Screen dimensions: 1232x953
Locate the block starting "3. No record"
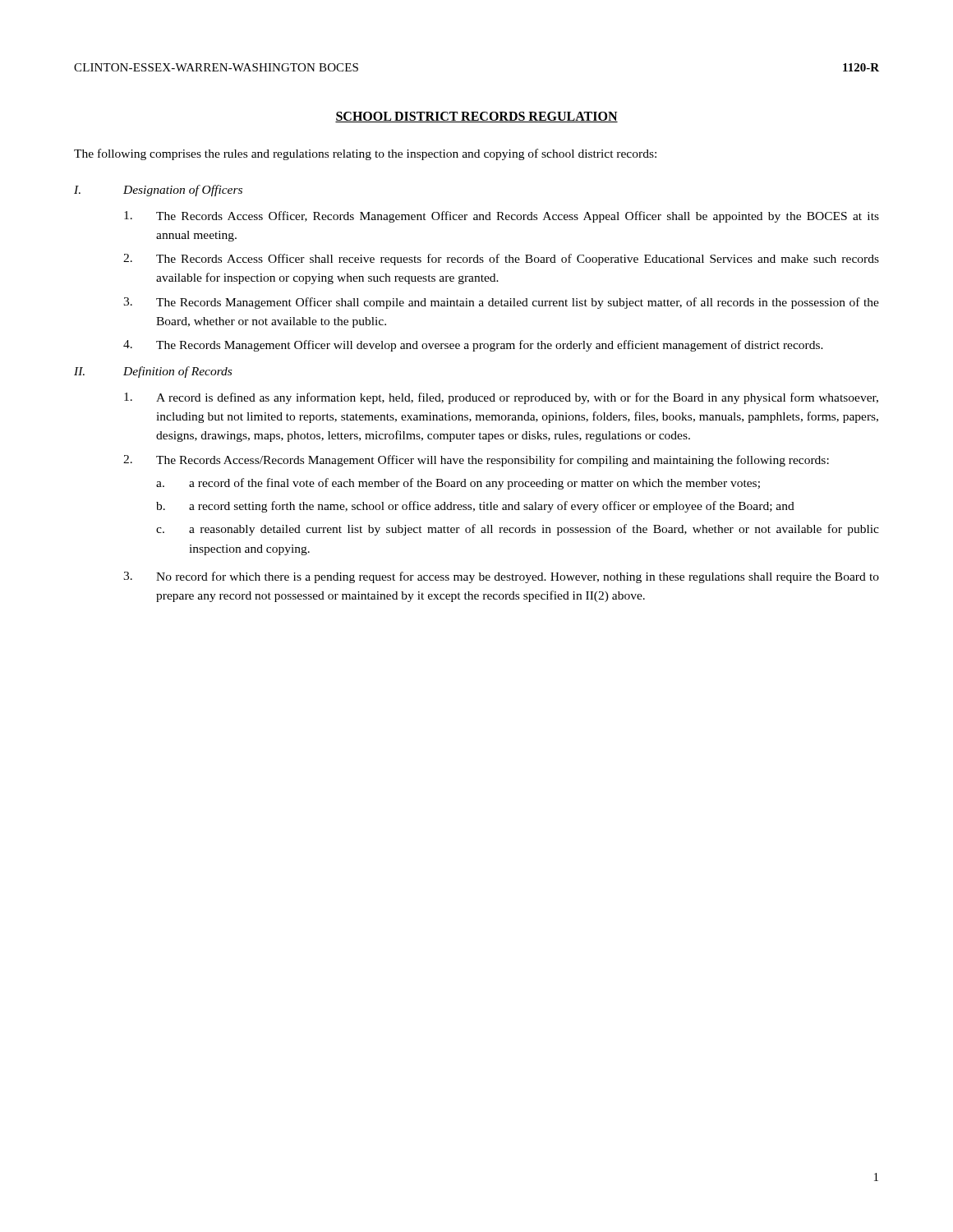click(501, 586)
